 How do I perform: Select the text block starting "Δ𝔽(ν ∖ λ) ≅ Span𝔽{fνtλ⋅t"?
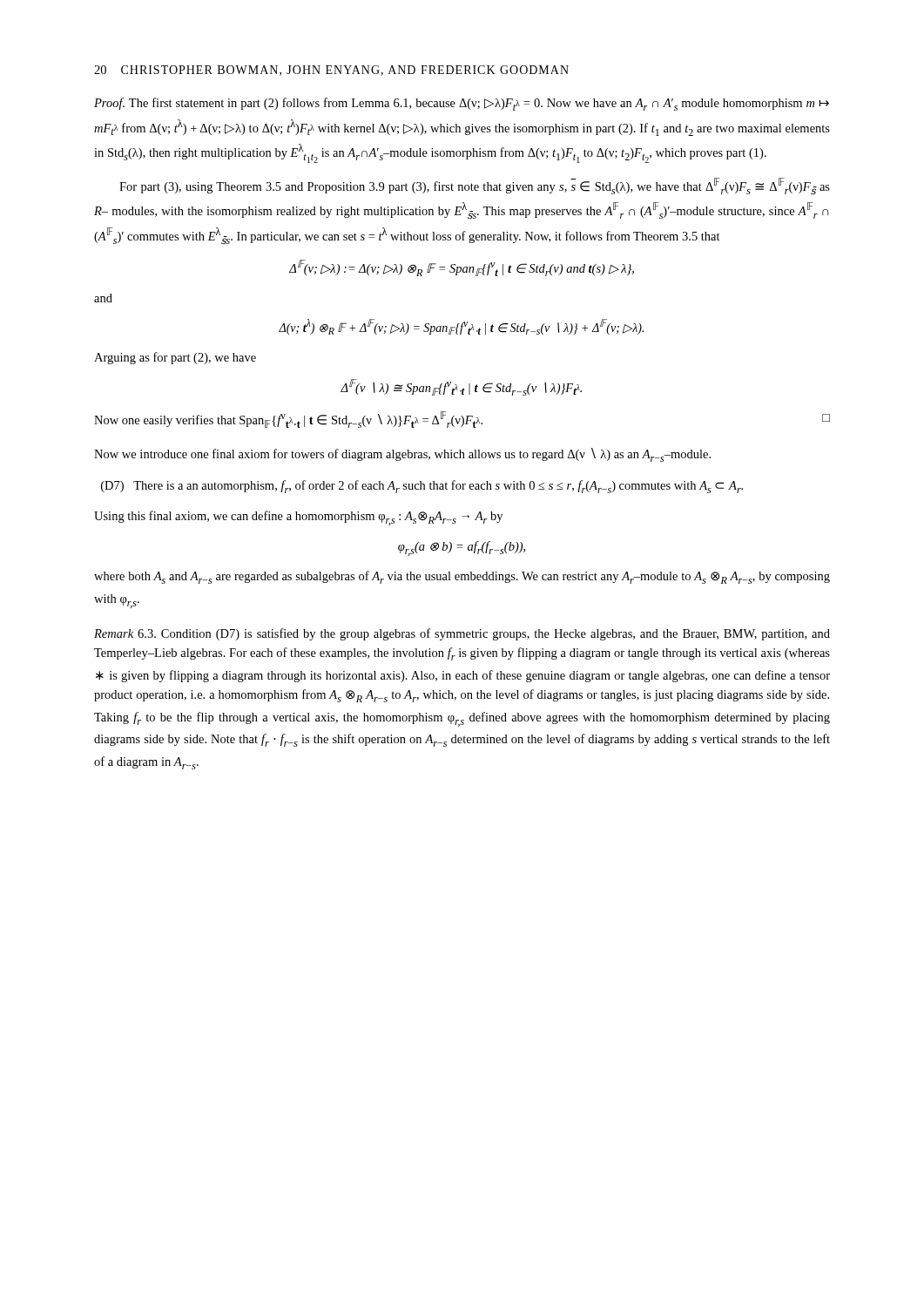pyautogui.click(x=462, y=387)
